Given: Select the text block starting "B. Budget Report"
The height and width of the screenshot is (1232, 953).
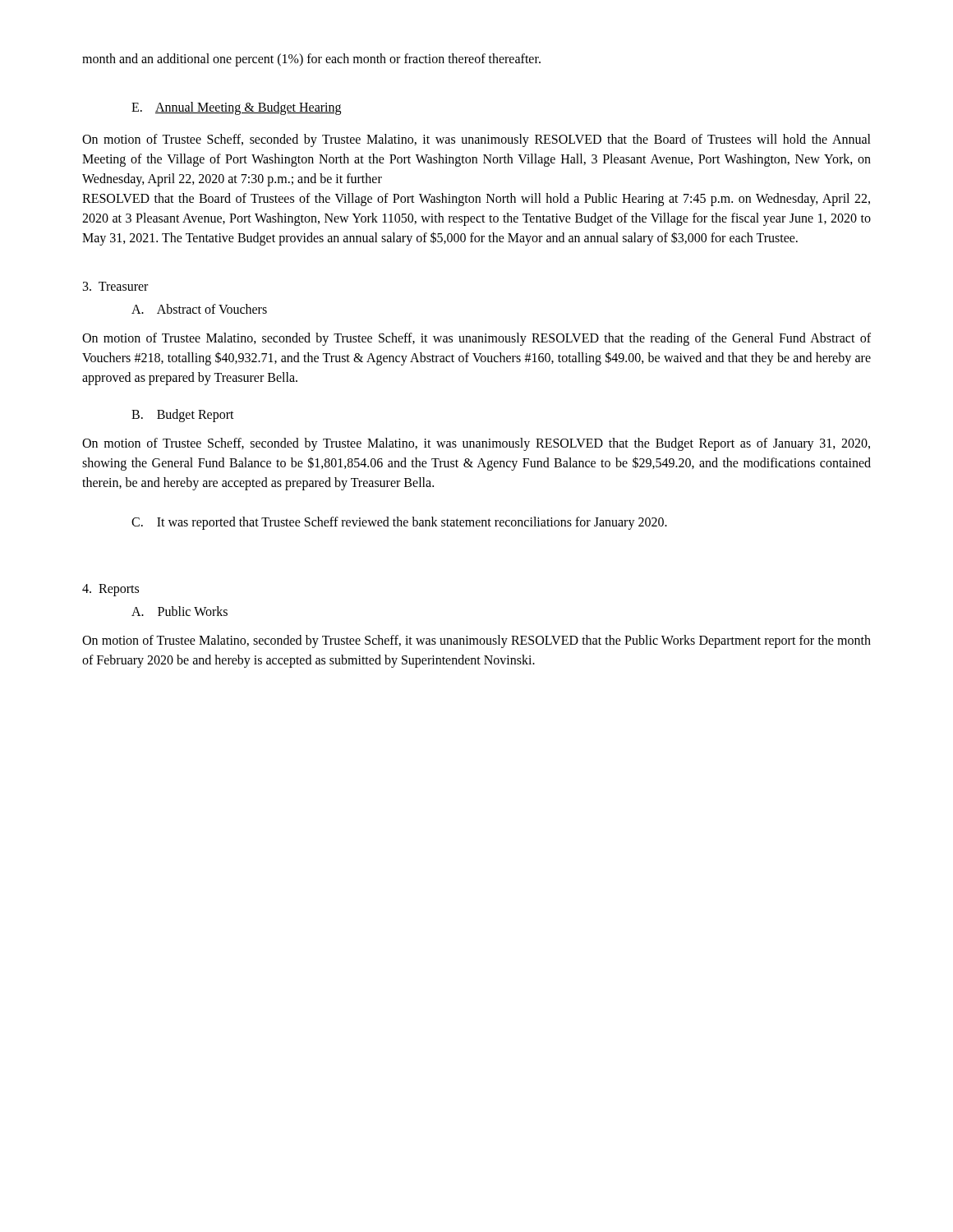Looking at the screenshot, I should (183, 414).
